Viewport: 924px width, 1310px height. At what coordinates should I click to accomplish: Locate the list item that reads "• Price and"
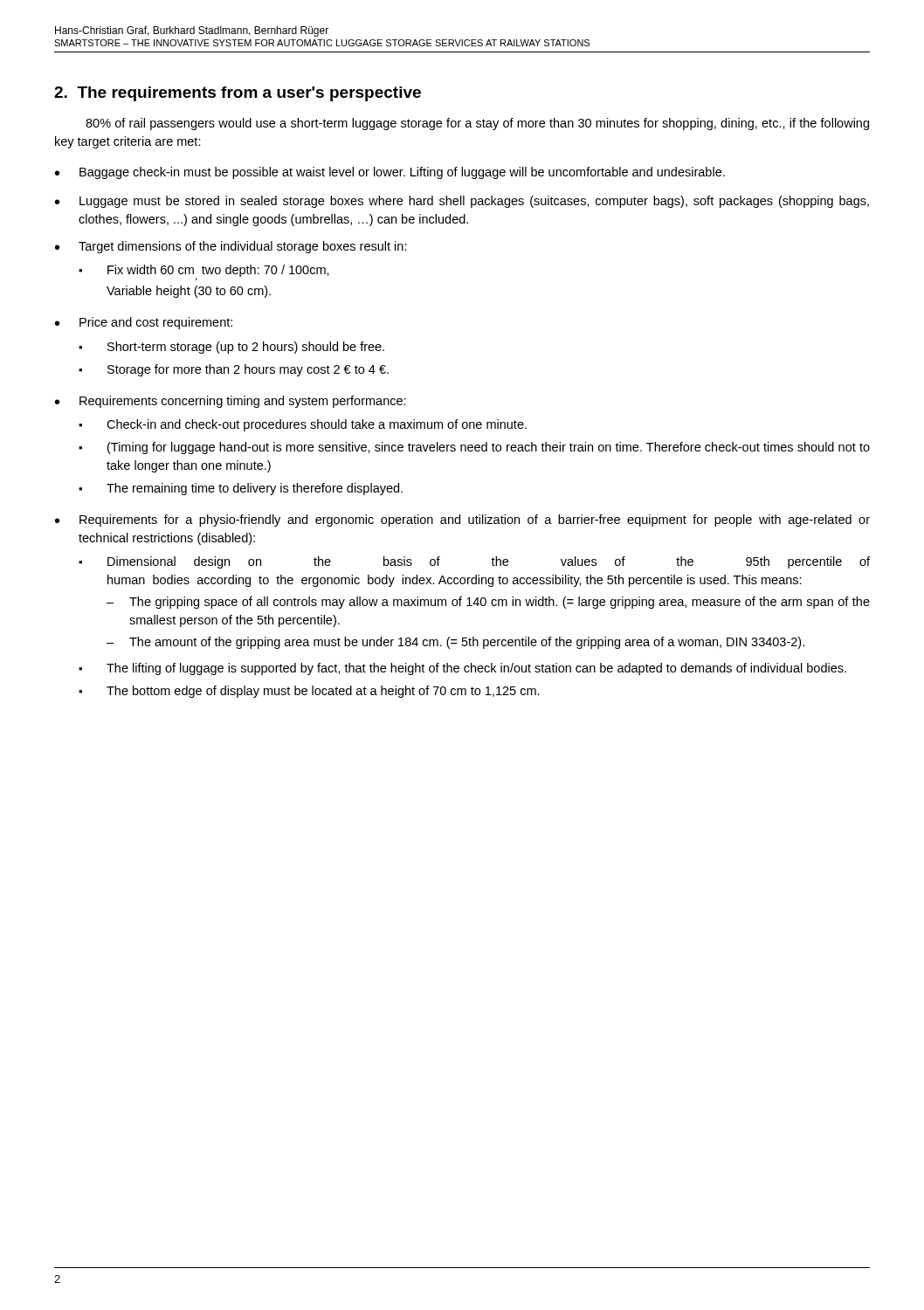(144, 323)
